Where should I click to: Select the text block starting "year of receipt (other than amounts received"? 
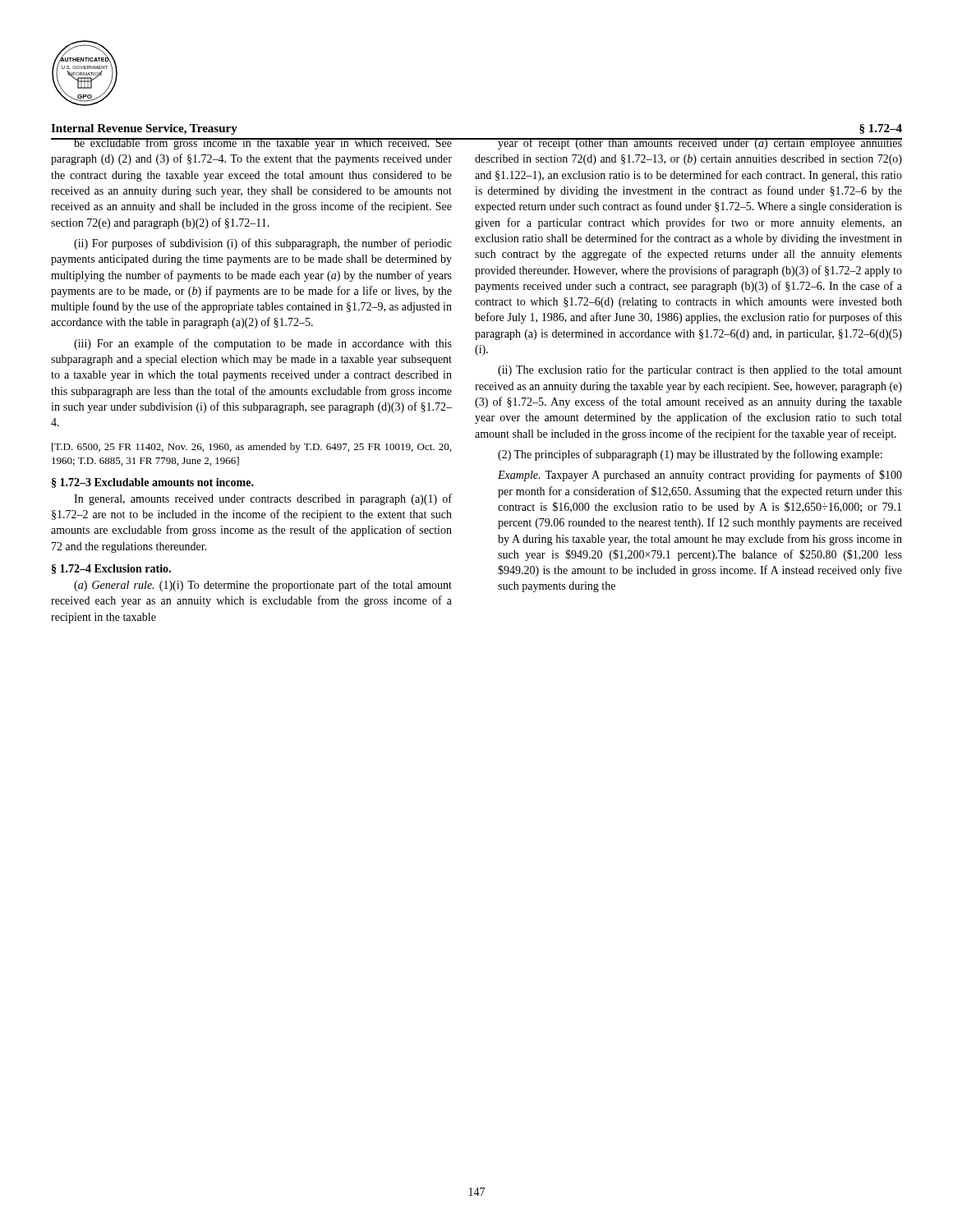688,247
